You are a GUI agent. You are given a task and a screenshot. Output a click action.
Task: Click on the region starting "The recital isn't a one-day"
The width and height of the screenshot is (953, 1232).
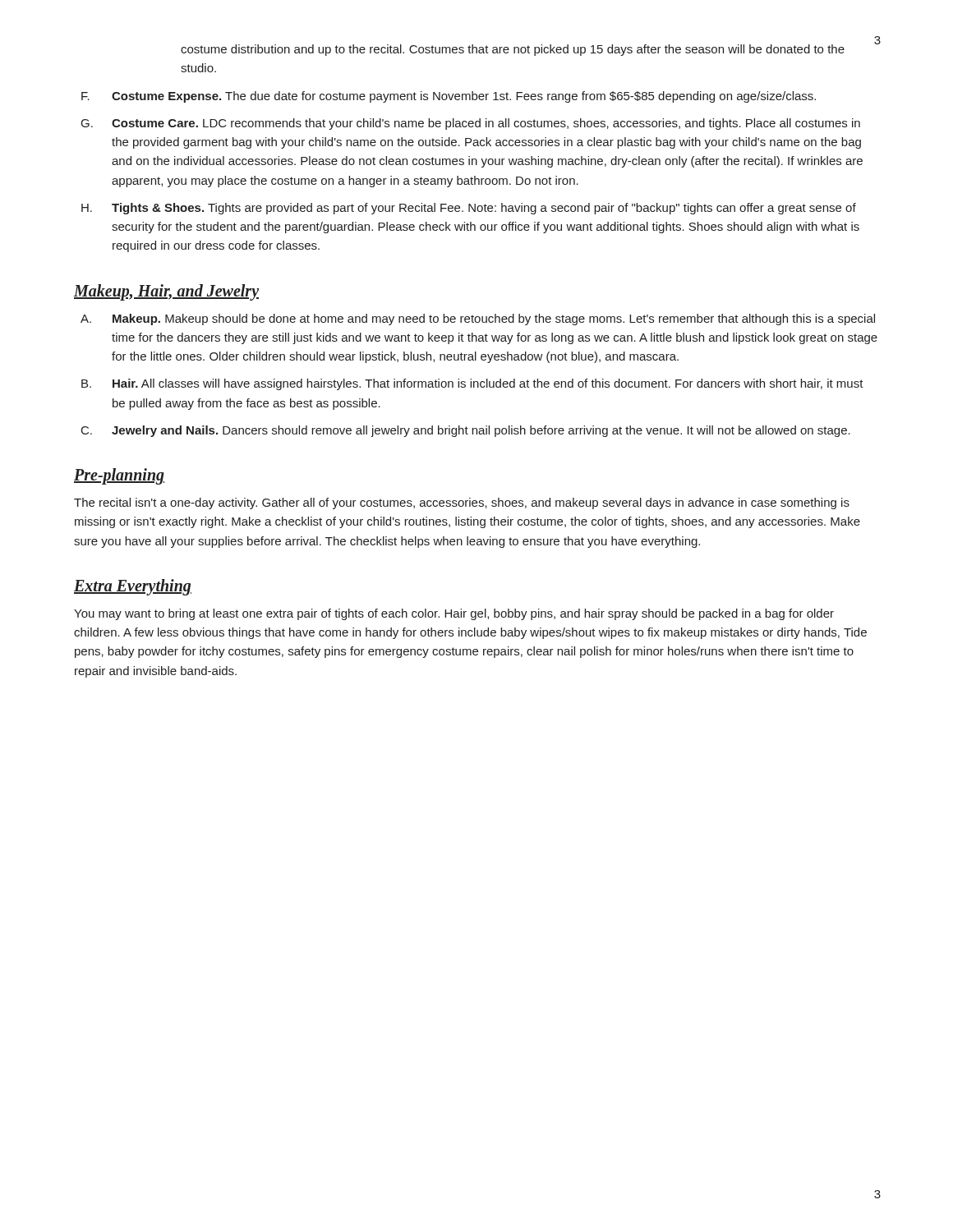coord(467,521)
